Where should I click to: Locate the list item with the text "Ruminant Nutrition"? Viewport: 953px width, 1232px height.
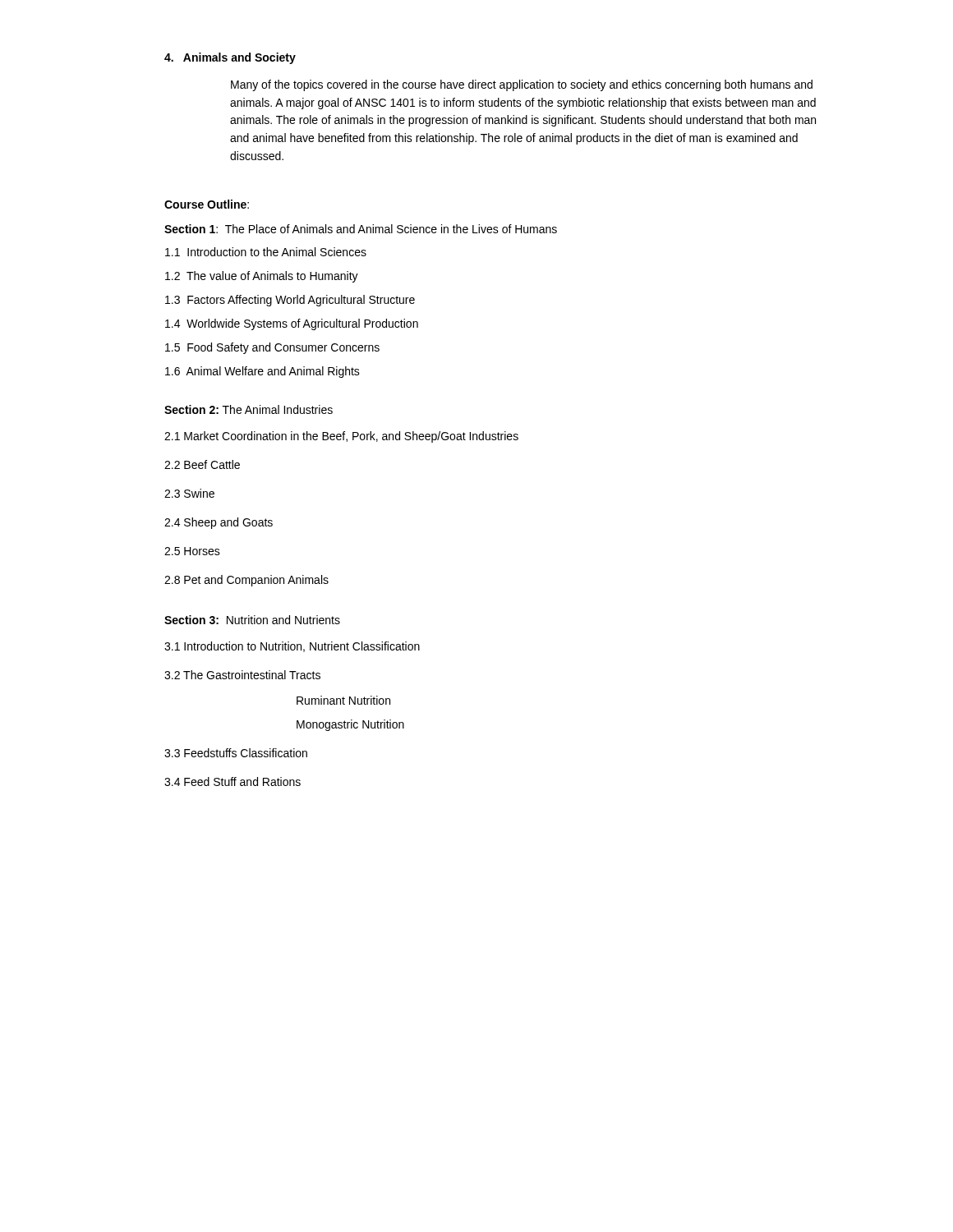343,700
